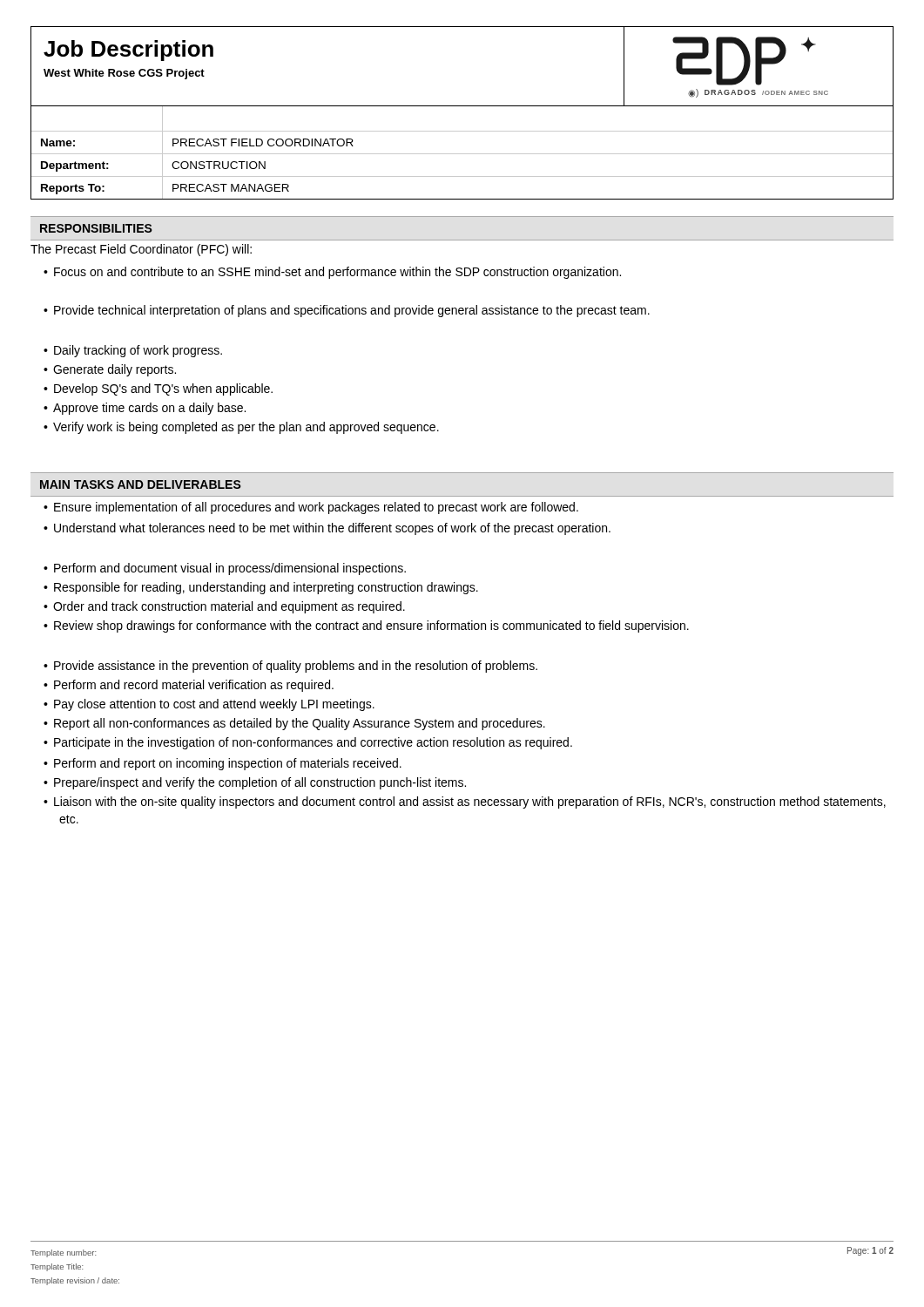Navigate to the block starting "•Generate daily reports."

pyautogui.click(x=110, y=369)
